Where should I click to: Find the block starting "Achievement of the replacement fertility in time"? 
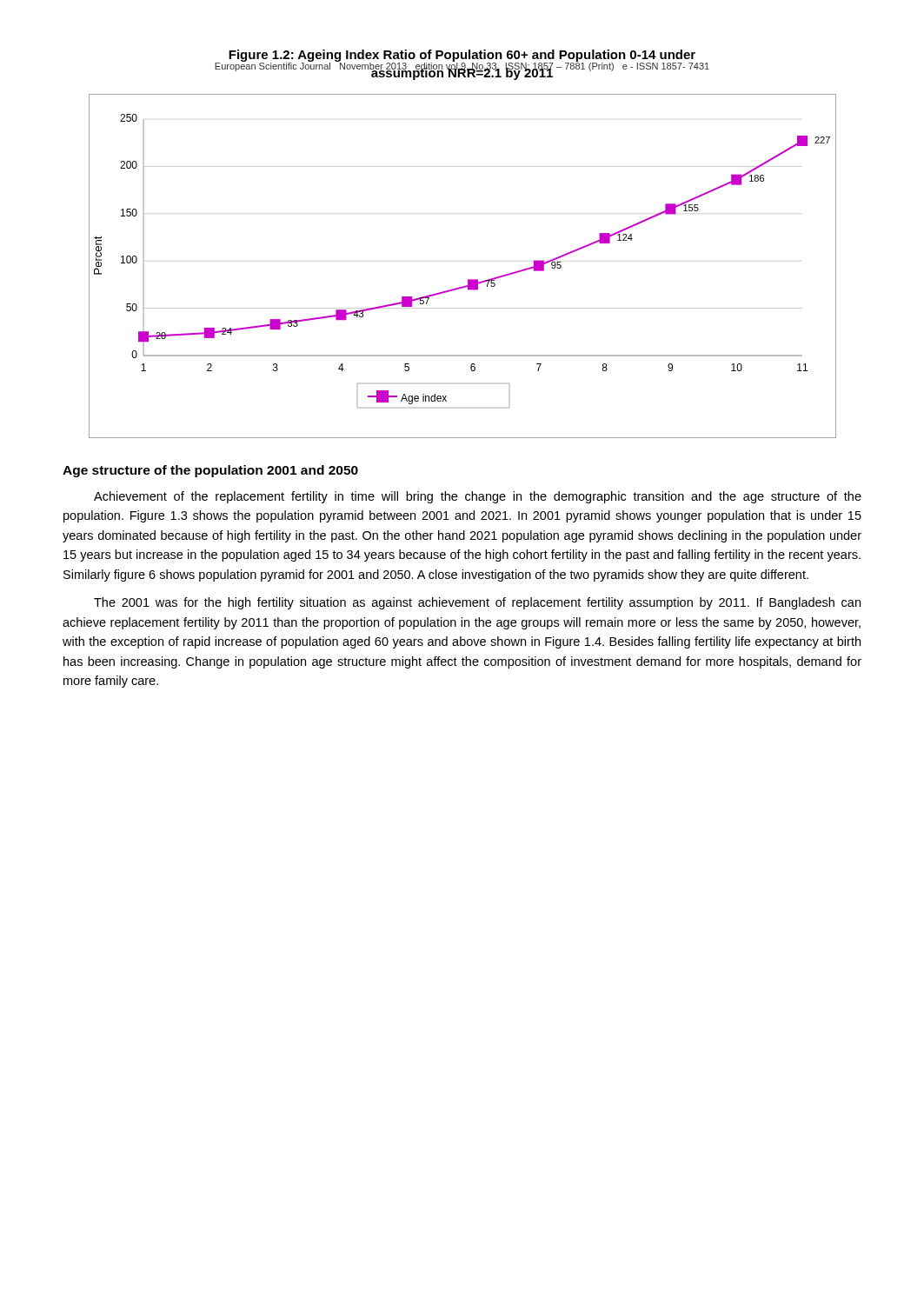(x=462, y=589)
